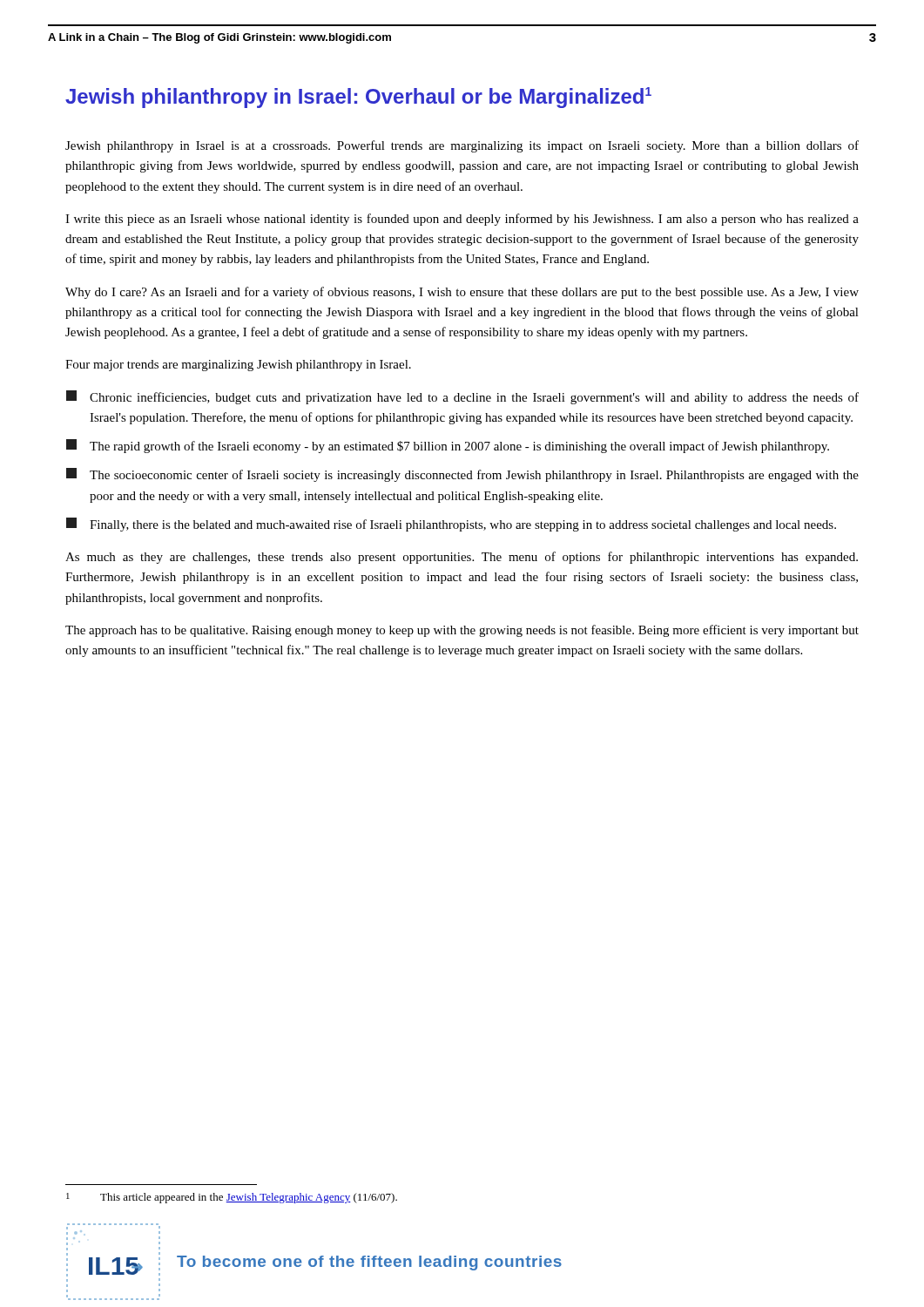Point to the block beginning "Jewish philanthropy in Israel is at"
Screen dimensions: 1307x924
462,166
